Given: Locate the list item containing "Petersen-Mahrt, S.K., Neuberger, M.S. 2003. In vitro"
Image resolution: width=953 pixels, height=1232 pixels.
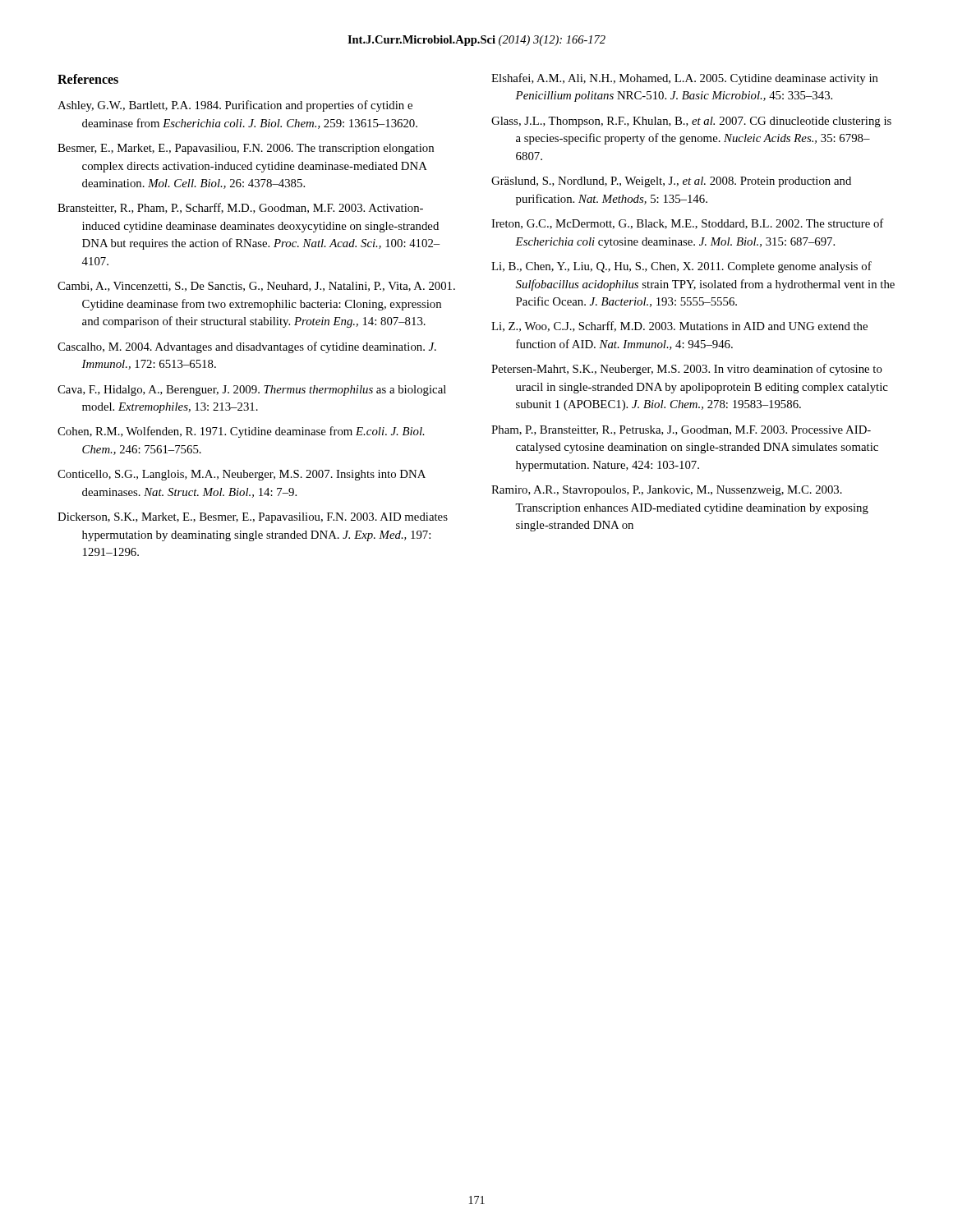Looking at the screenshot, I should (690, 387).
